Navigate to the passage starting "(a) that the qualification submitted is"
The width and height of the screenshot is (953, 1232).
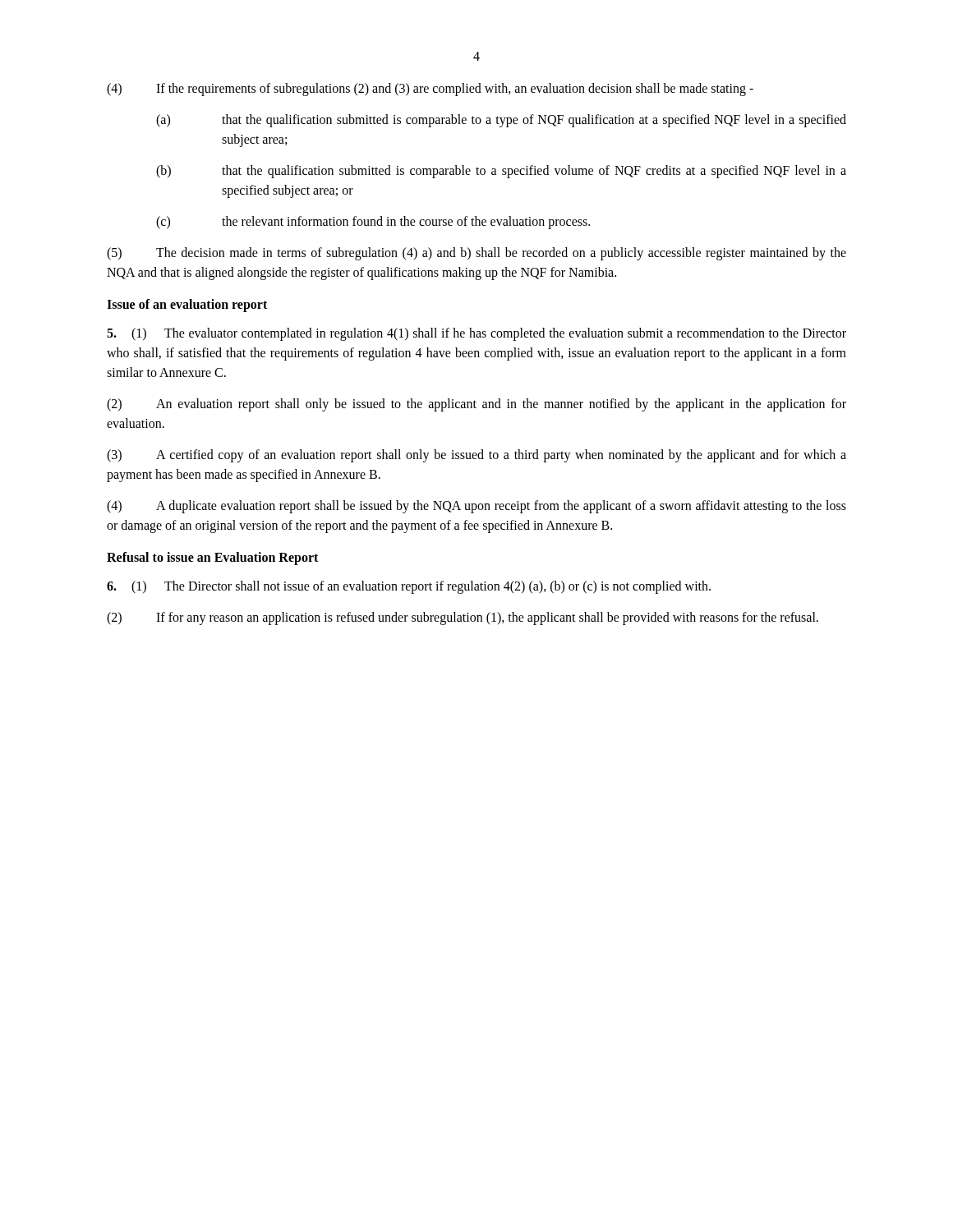point(476,130)
